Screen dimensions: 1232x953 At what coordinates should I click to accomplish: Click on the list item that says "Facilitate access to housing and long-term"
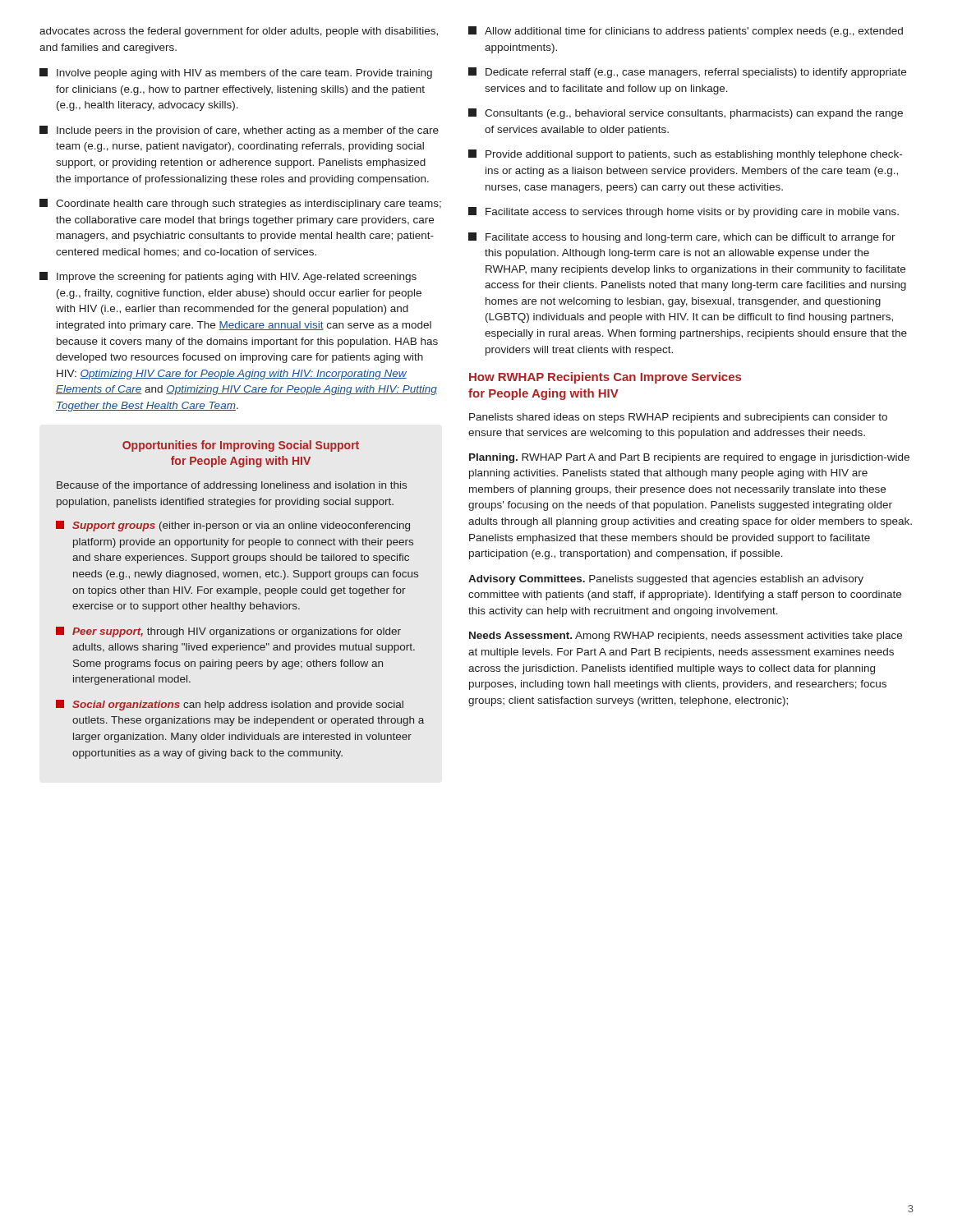[x=691, y=293]
